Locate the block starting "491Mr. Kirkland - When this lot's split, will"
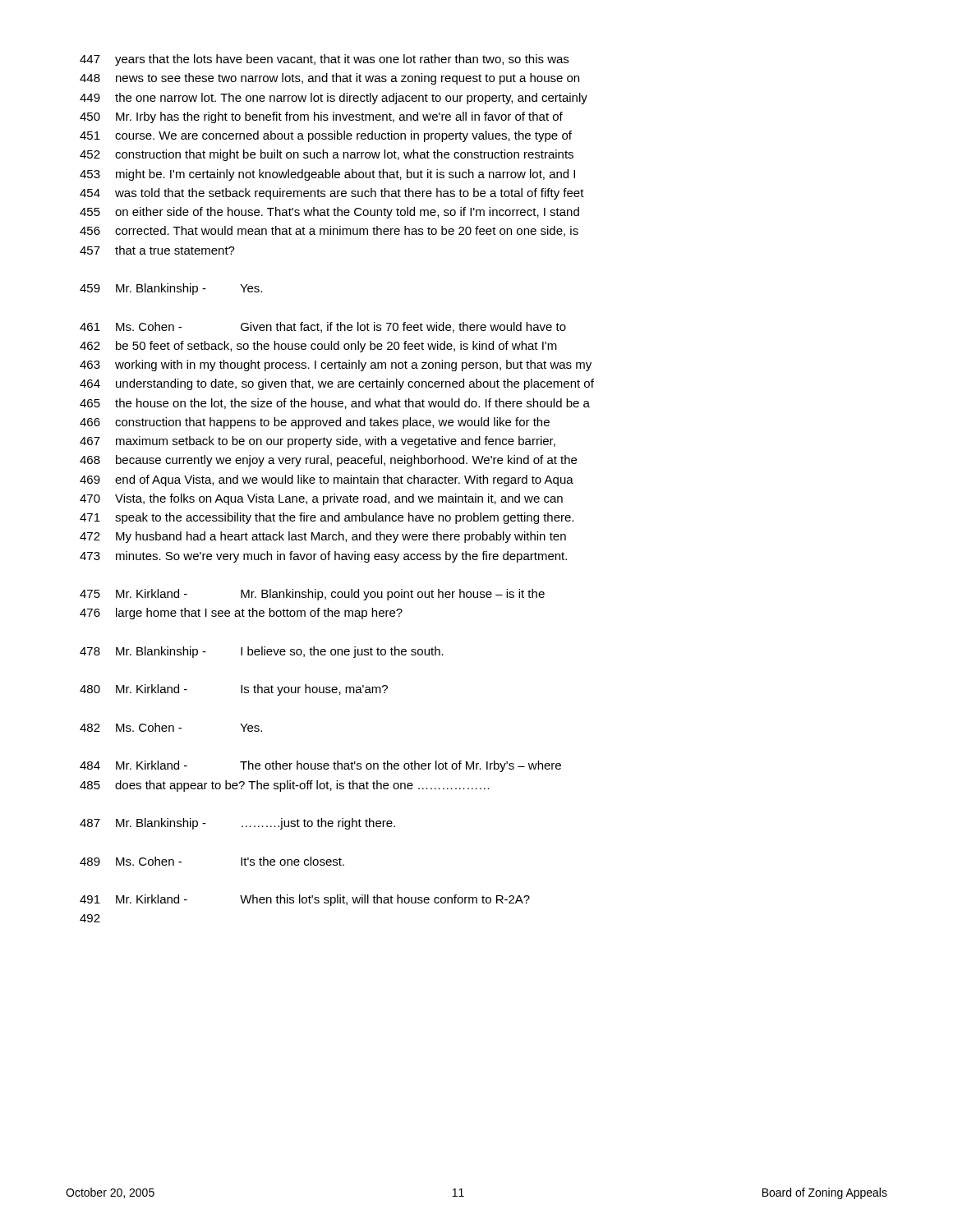Viewport: 953px width, 1232px height. tap(476, 909)
